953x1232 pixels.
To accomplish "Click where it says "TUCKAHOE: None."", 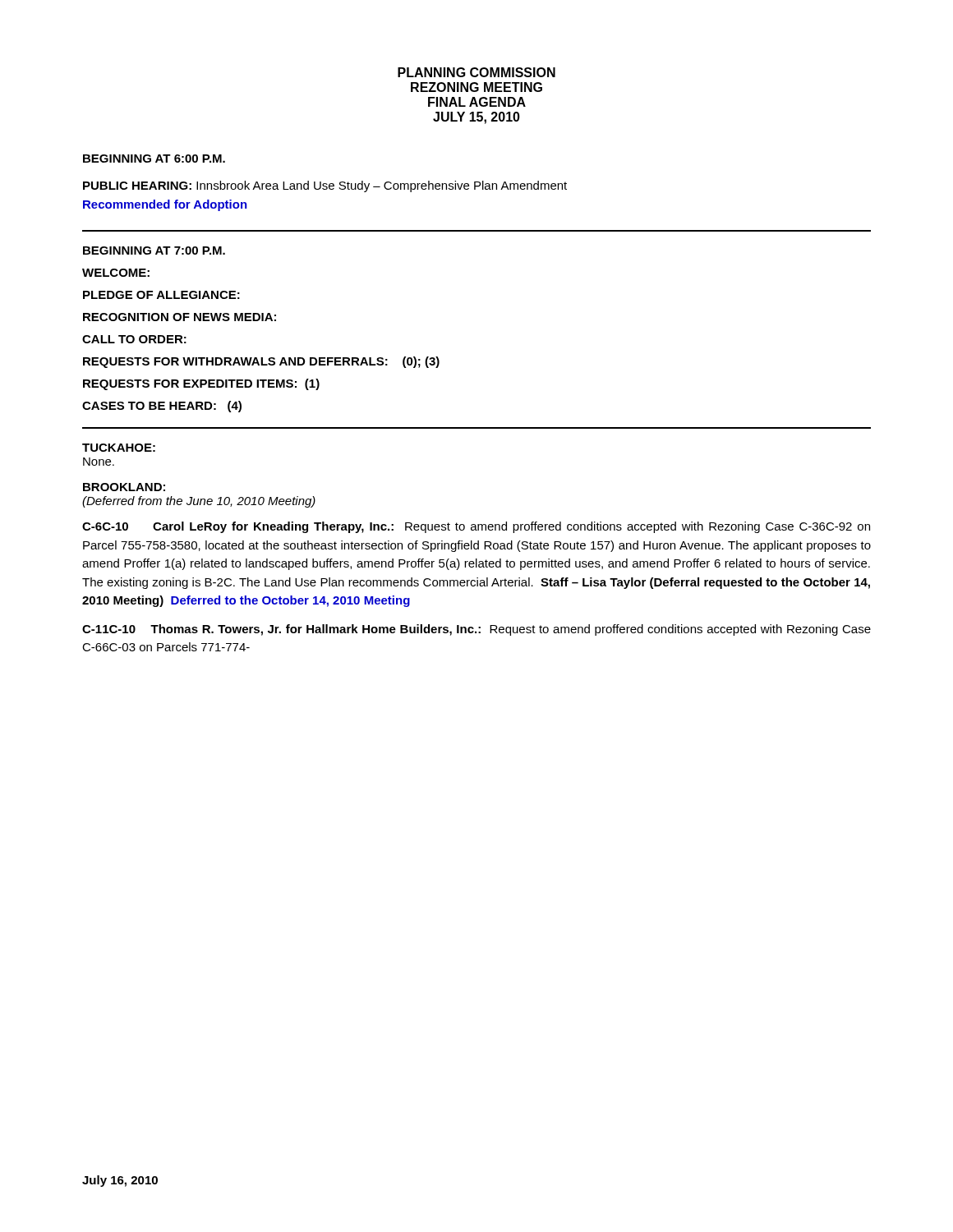I will click(x=119, y=454).
